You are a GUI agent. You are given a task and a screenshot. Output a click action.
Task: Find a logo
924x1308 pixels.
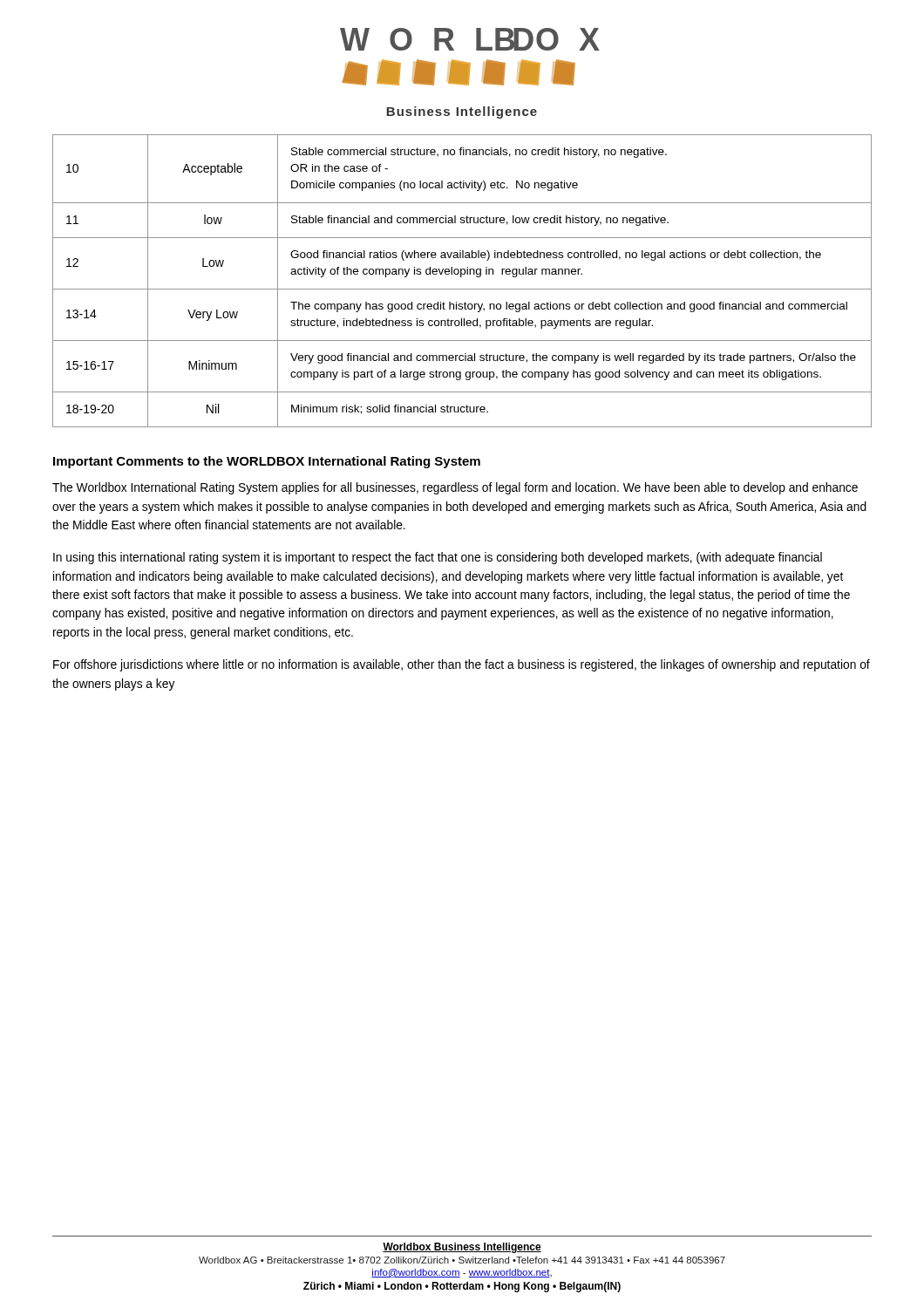pyautogui.click(x=462, y=58)
